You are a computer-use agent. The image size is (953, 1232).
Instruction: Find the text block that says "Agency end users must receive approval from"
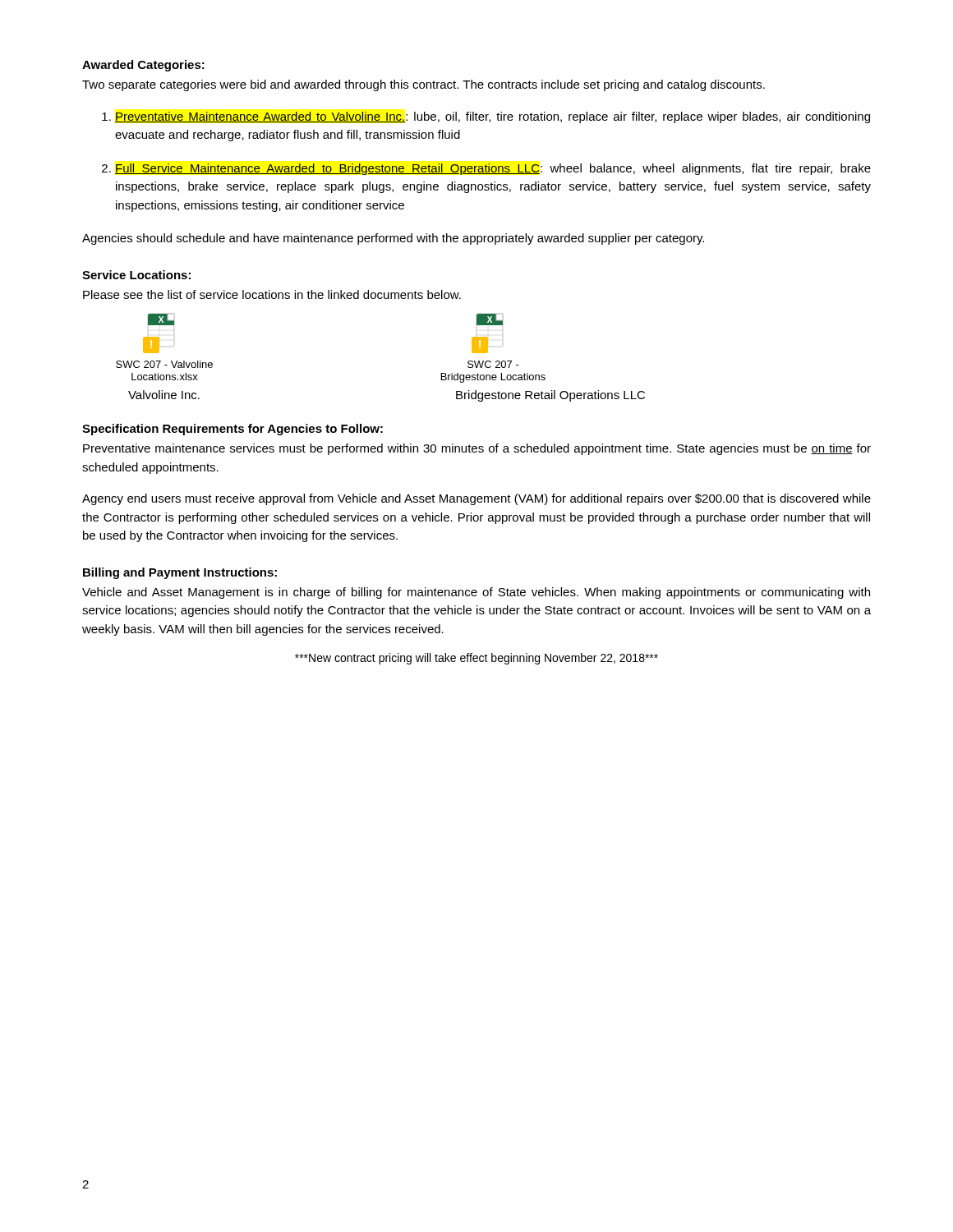(x=476, y=517)
